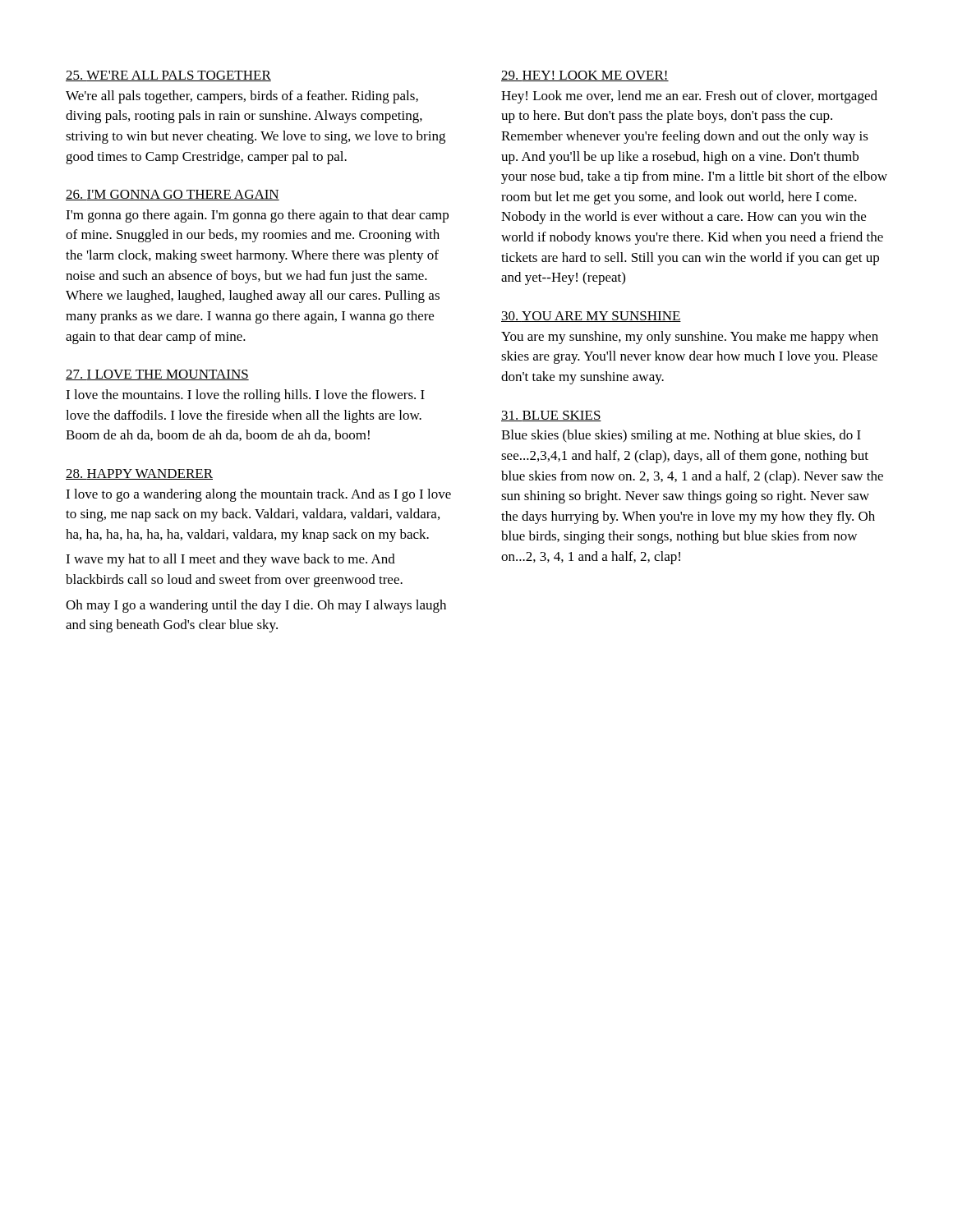This screenshot has width=953, height=1232.
Task: Locate the list item containing "29. HEY! LOOK ME OVER! Hey!"
Action: [694, 177]
